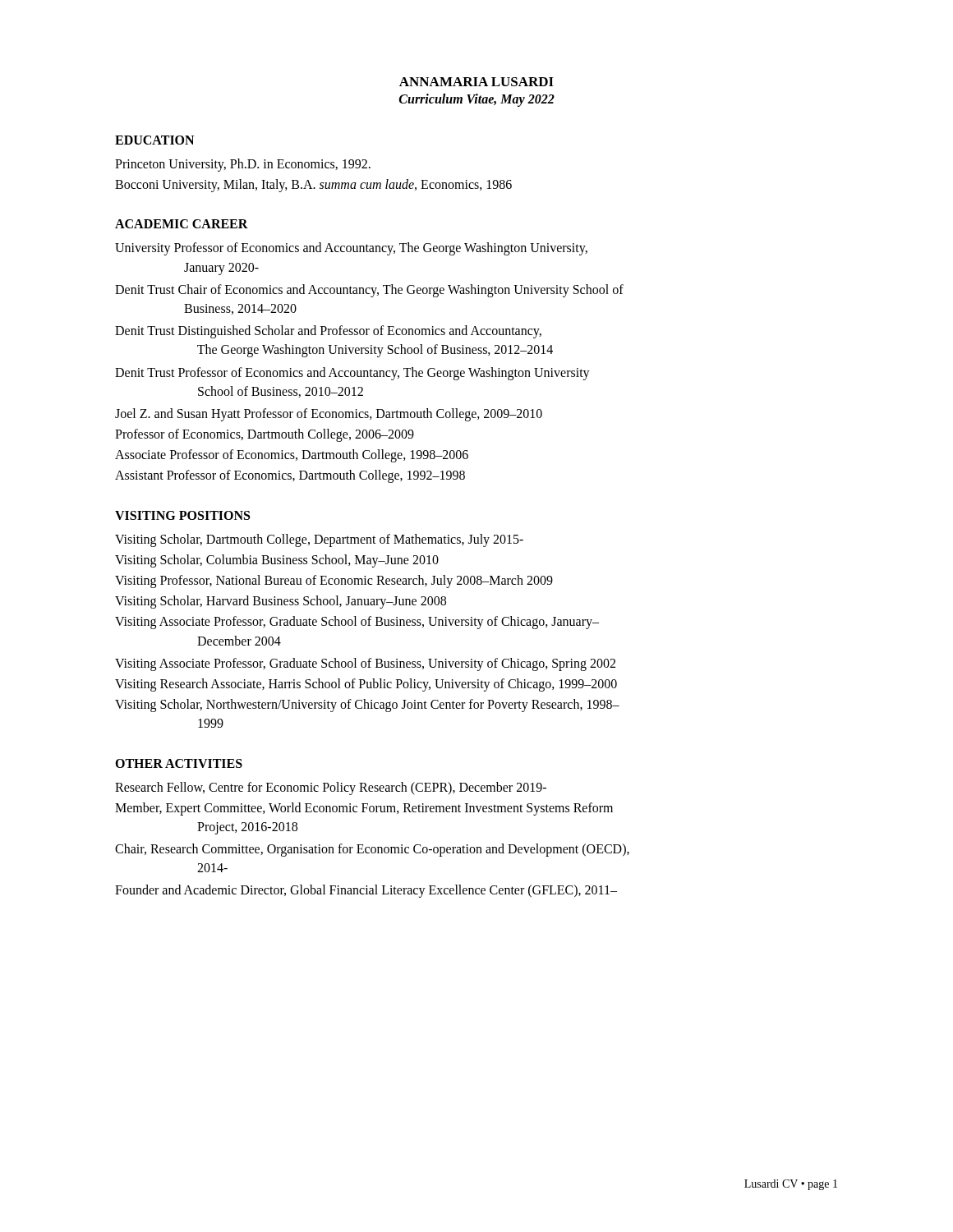Click the passage that begins "Chair, Research Committee, Organisation for Economic Co-operation and"
Screen dimensions: 1232x953
click(372, 858)
